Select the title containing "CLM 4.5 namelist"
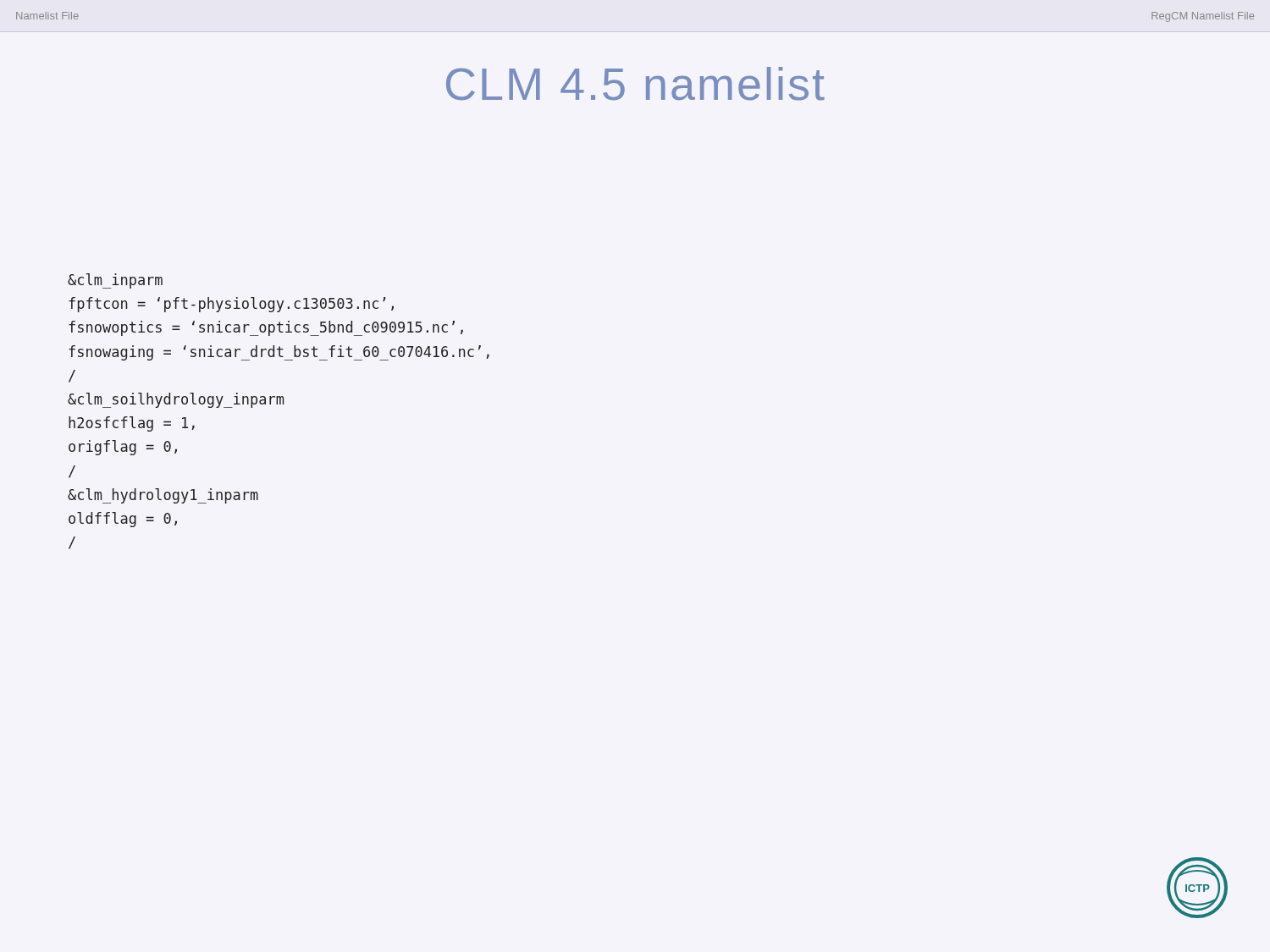This screenshot has height=952, width=1270. click(x=635, y=84)
